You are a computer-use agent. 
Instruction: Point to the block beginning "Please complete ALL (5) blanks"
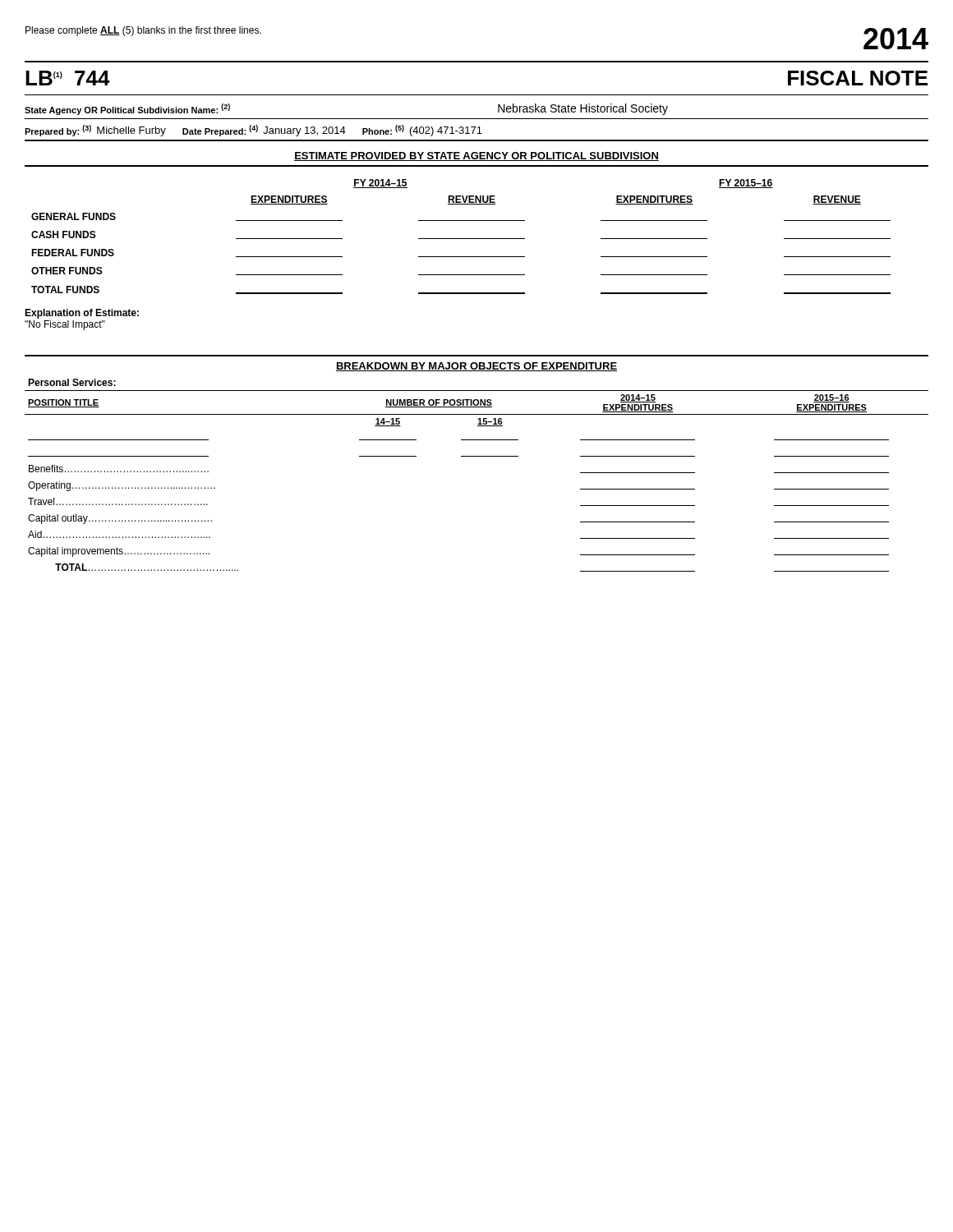143,30
